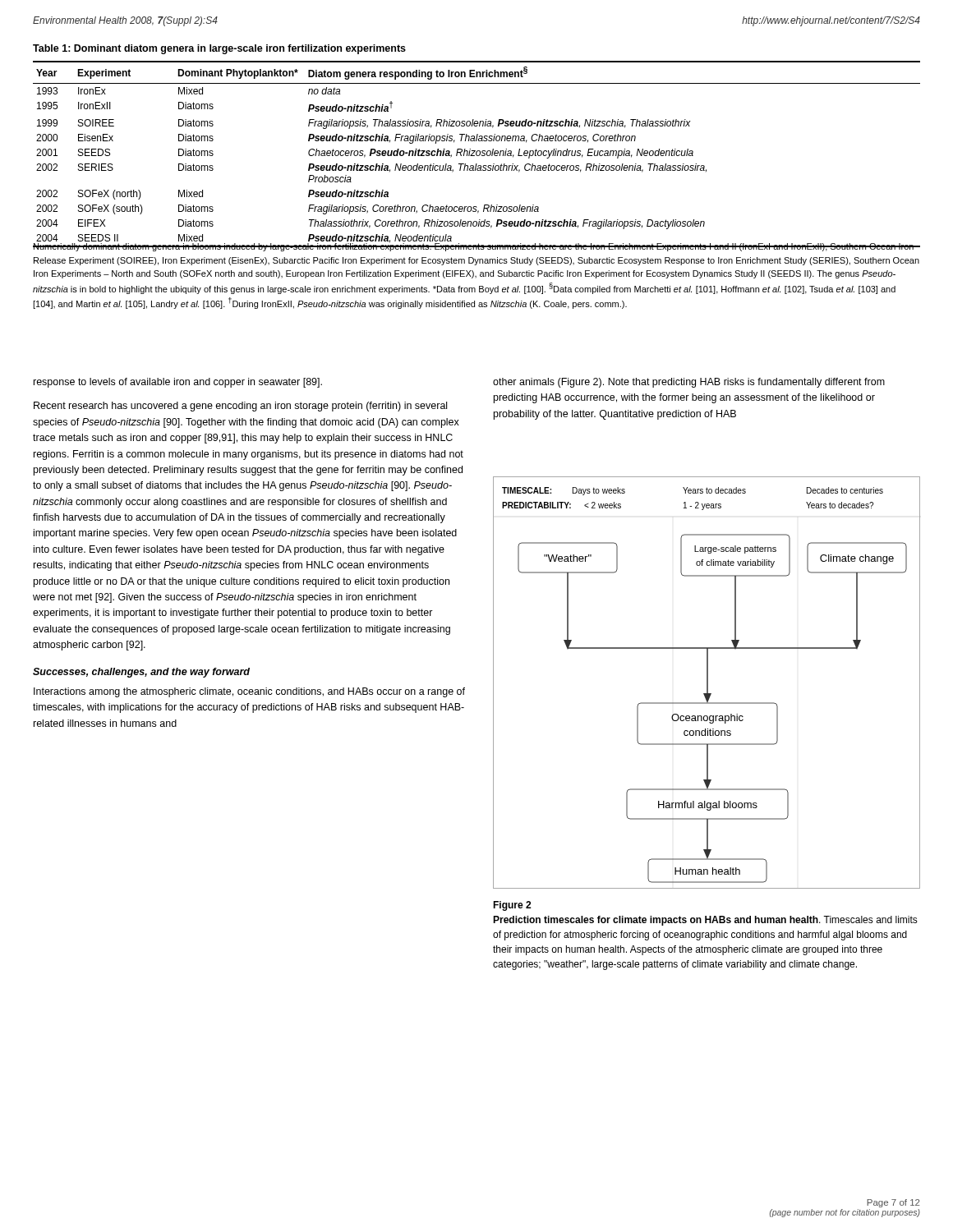Point to the block beginning "Interactions among the atmospheric climate, oceanic conditions,"
This screenshot has height=1232, width=953.
(x=249, y=707)
